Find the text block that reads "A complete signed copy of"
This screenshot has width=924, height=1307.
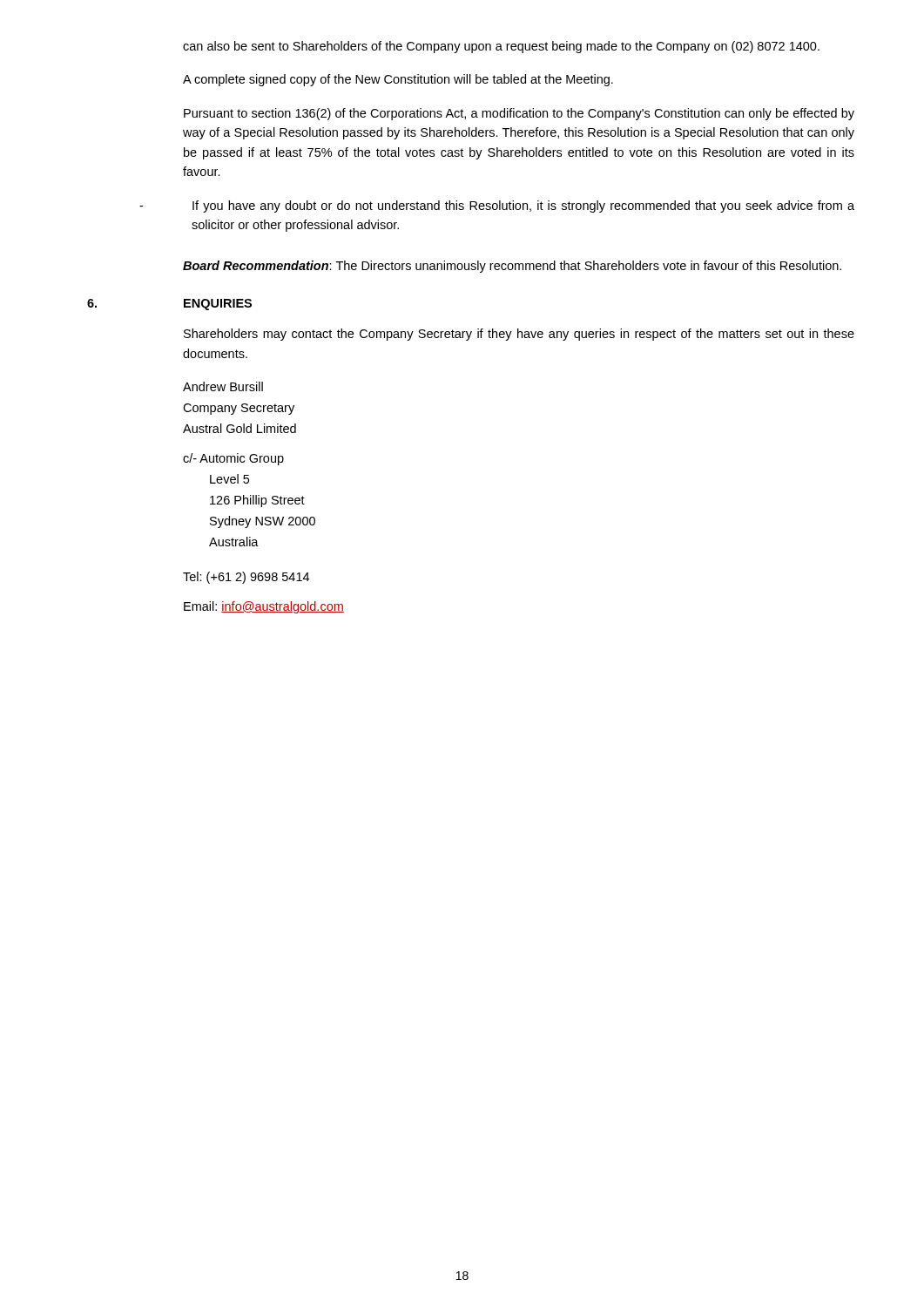398,80
